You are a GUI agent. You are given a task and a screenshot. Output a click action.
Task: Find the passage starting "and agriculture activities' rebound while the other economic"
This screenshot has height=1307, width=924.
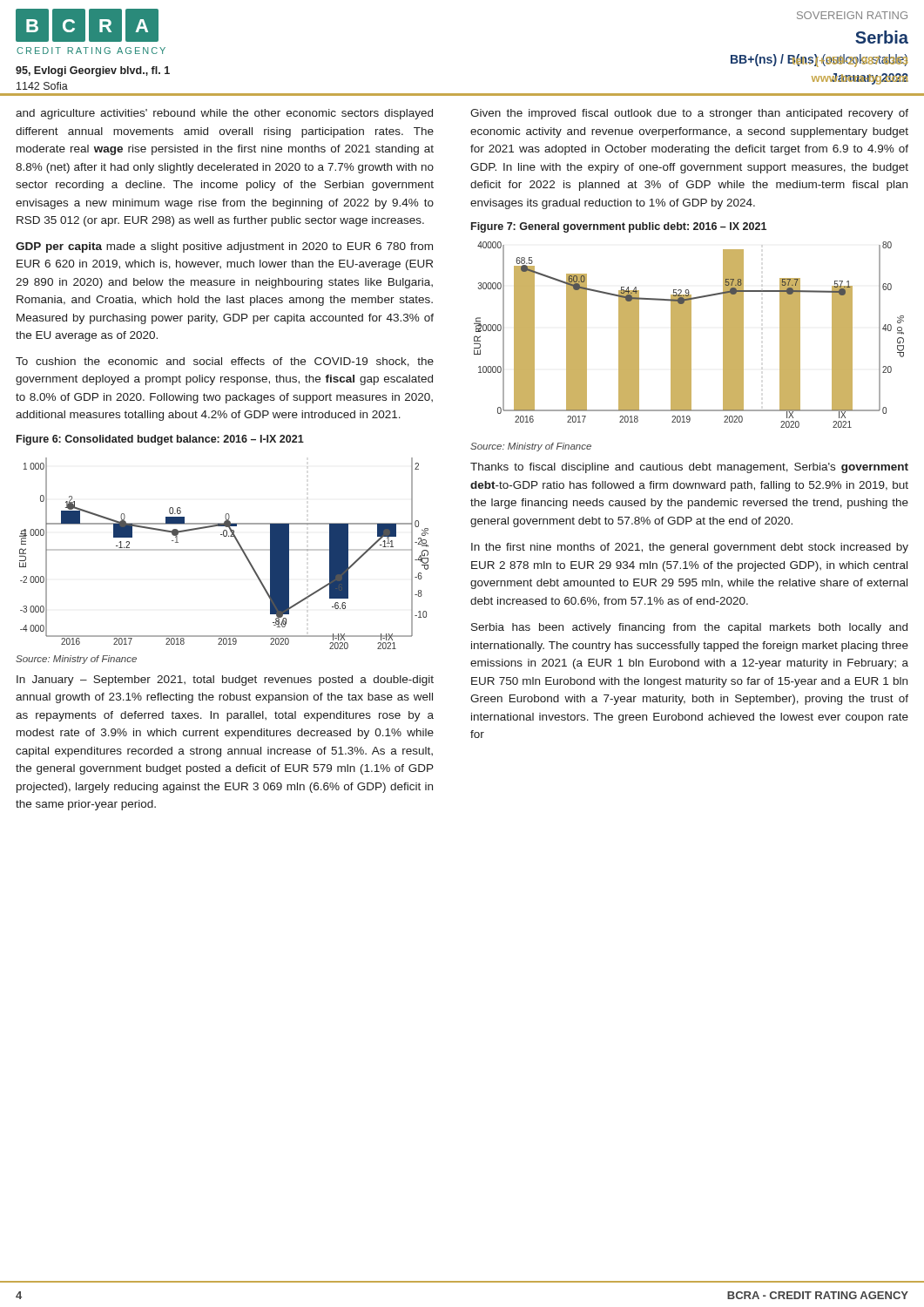click(225, 166)
